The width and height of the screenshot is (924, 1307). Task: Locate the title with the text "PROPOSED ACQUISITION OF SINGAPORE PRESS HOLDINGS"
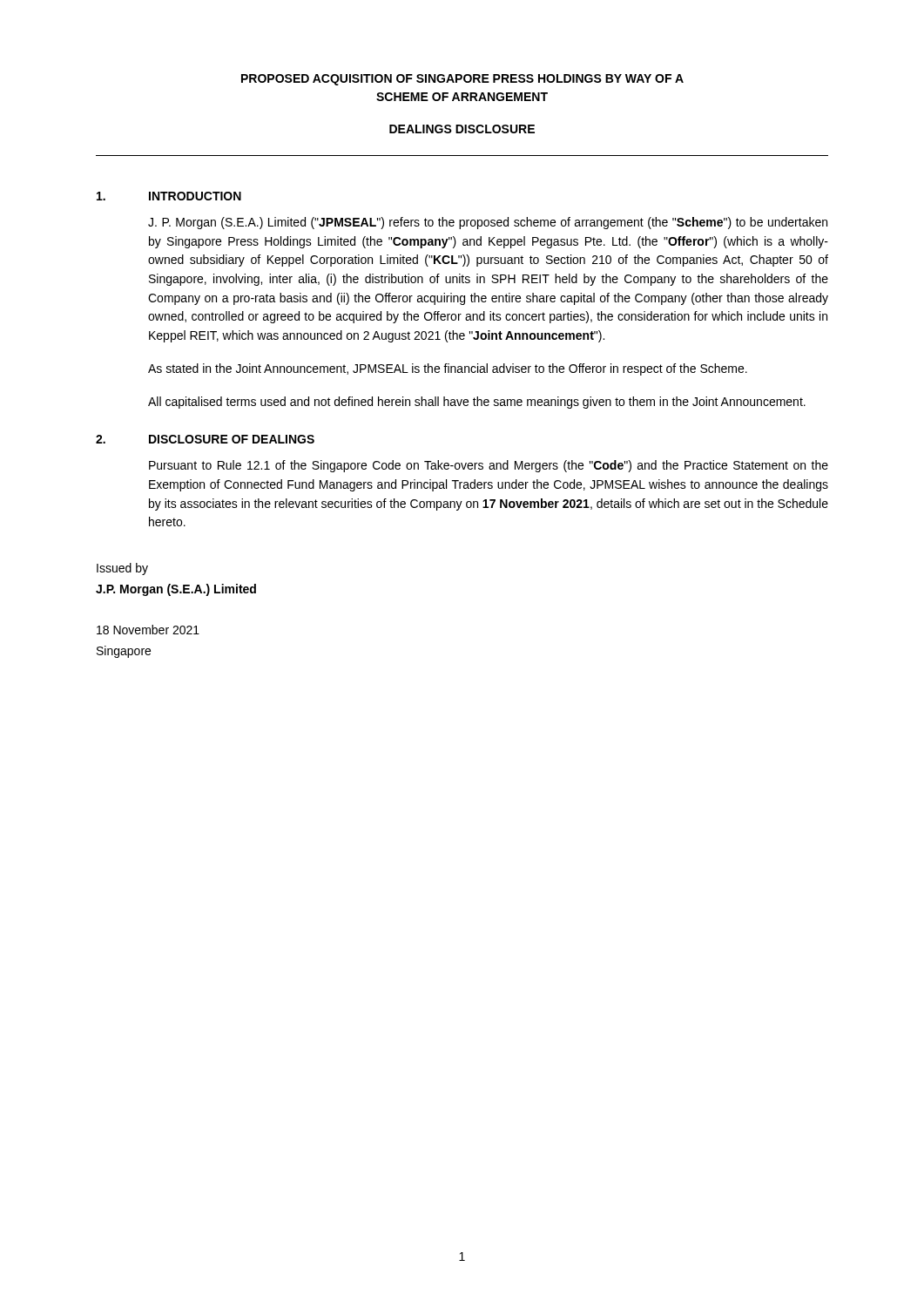tap(462, 88)
